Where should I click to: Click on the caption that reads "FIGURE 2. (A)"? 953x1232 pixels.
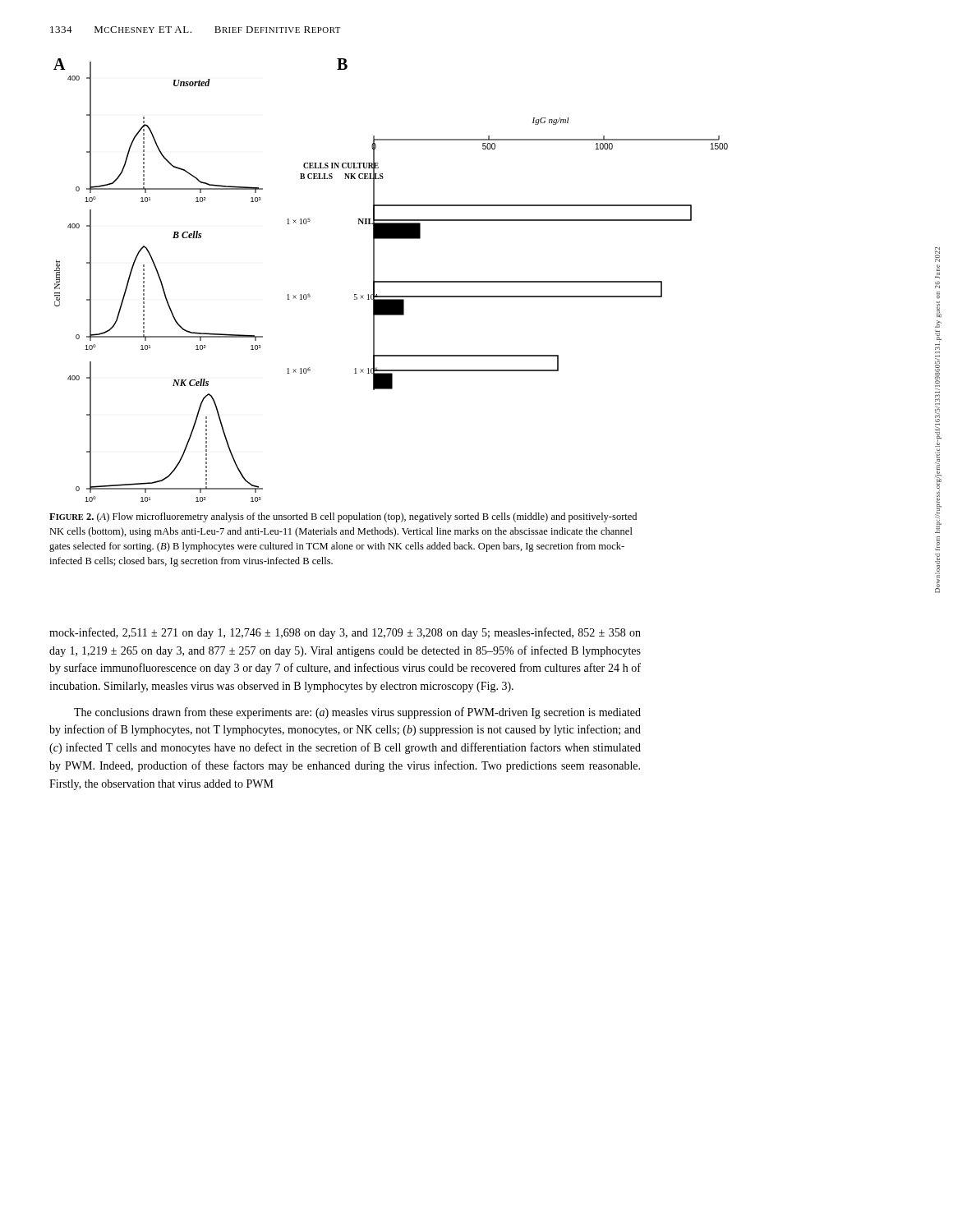coord(343,539)
